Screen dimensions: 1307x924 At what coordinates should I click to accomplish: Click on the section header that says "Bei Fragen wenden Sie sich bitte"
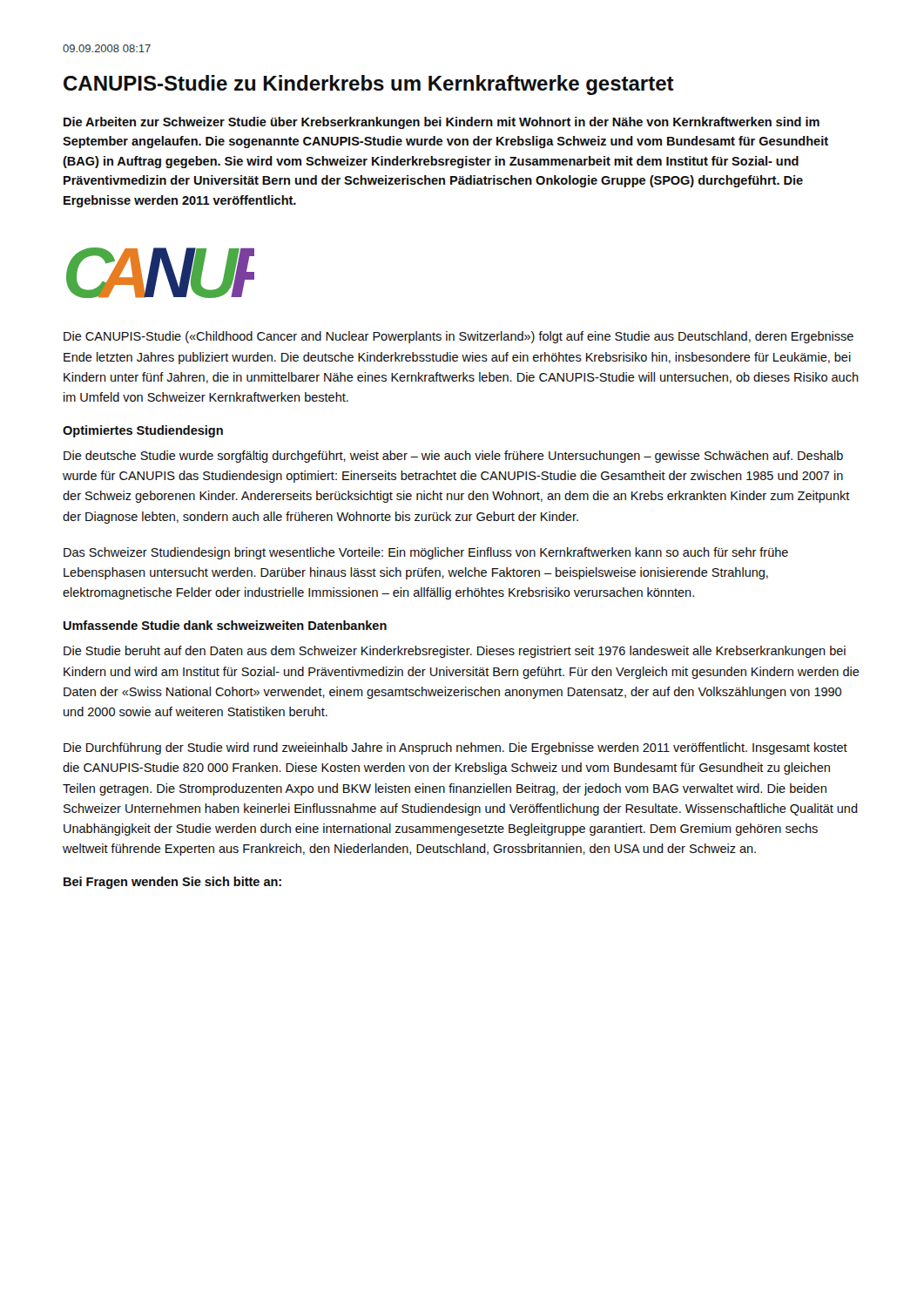point(173,882)
